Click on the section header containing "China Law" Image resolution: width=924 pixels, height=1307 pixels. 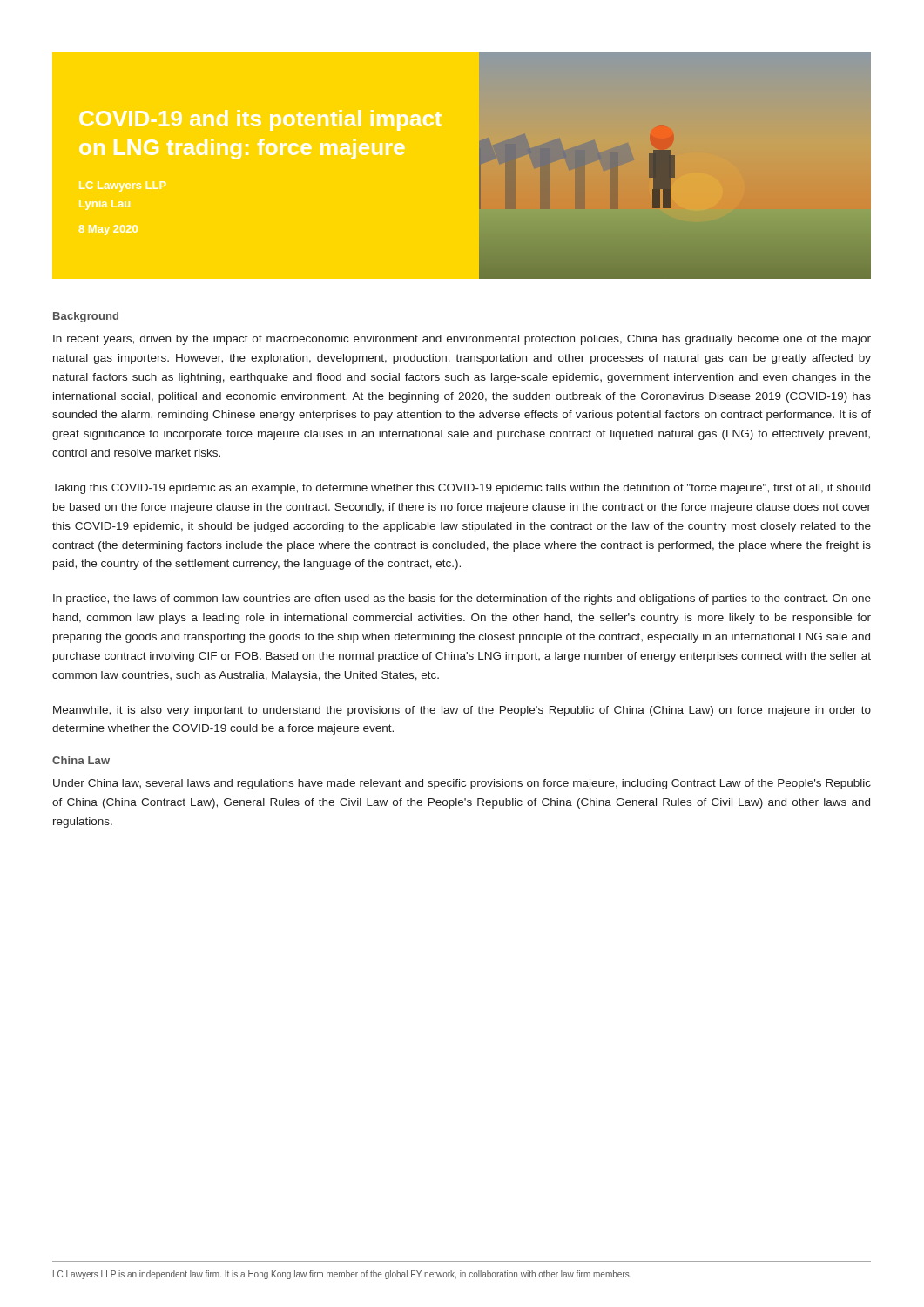(x=81, y=760)
